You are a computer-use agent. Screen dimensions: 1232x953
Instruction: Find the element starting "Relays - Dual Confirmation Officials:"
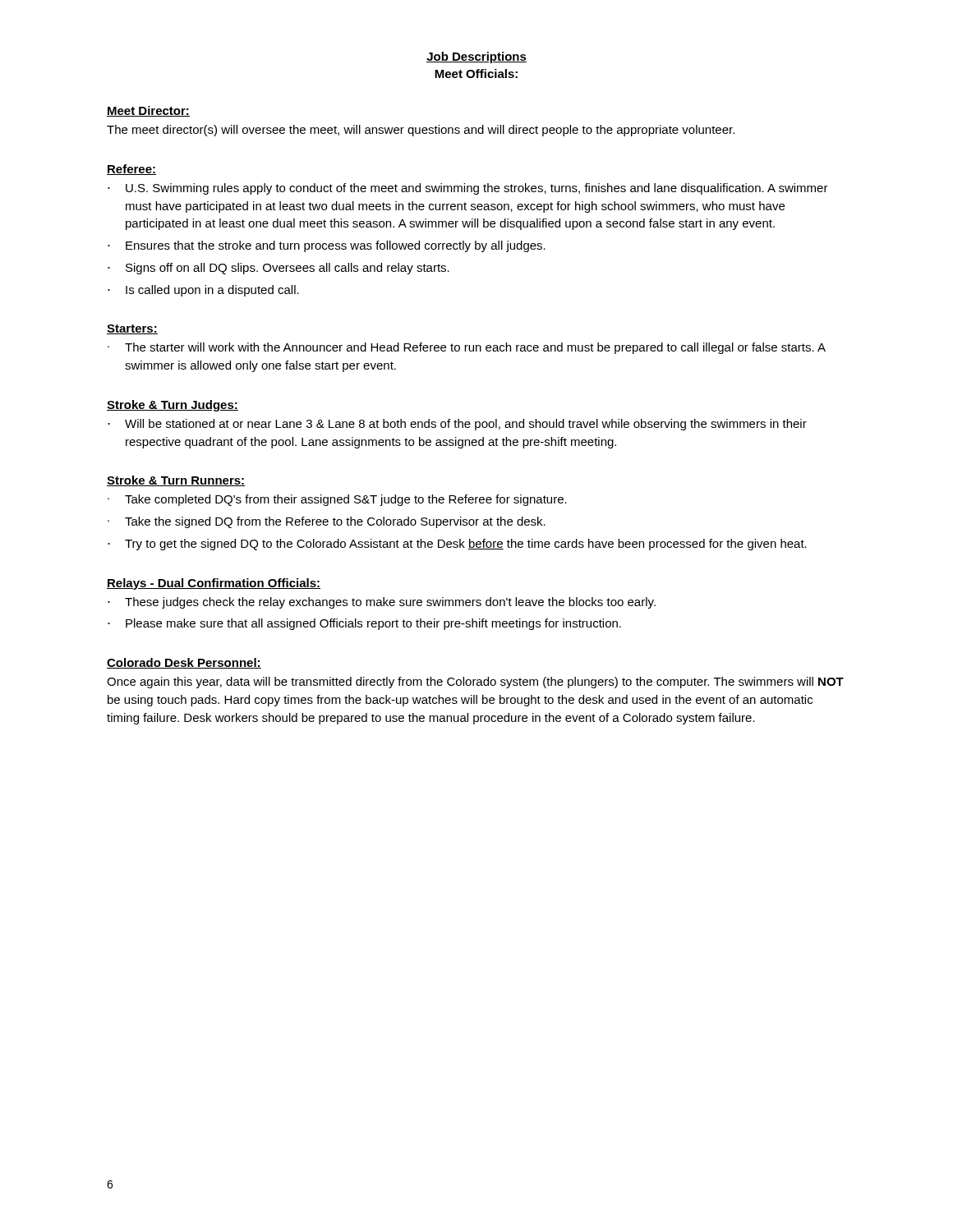[214, 582]
